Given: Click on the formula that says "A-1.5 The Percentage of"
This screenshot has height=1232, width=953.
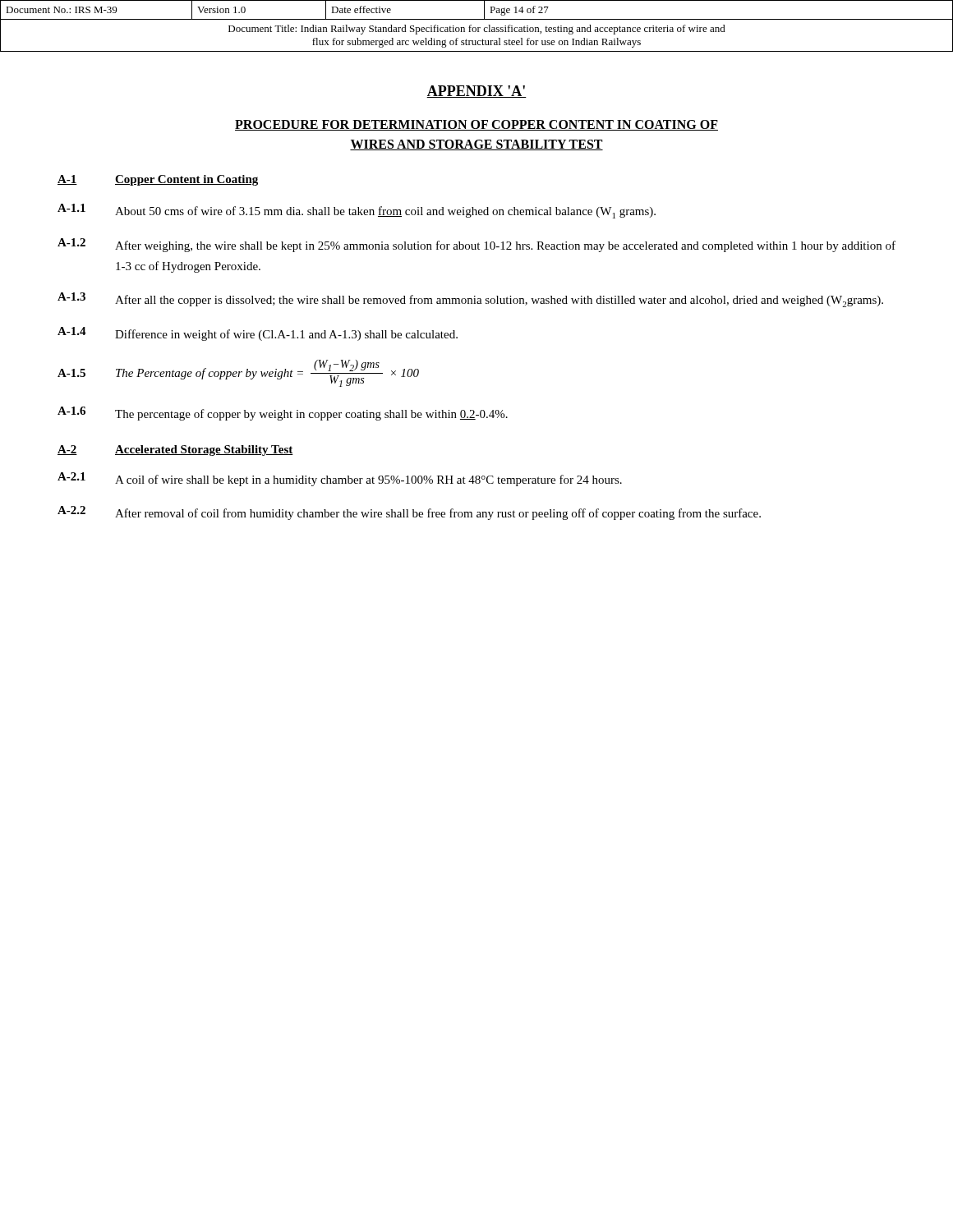Looking at the screenshot, I should (x=238, y=373).
